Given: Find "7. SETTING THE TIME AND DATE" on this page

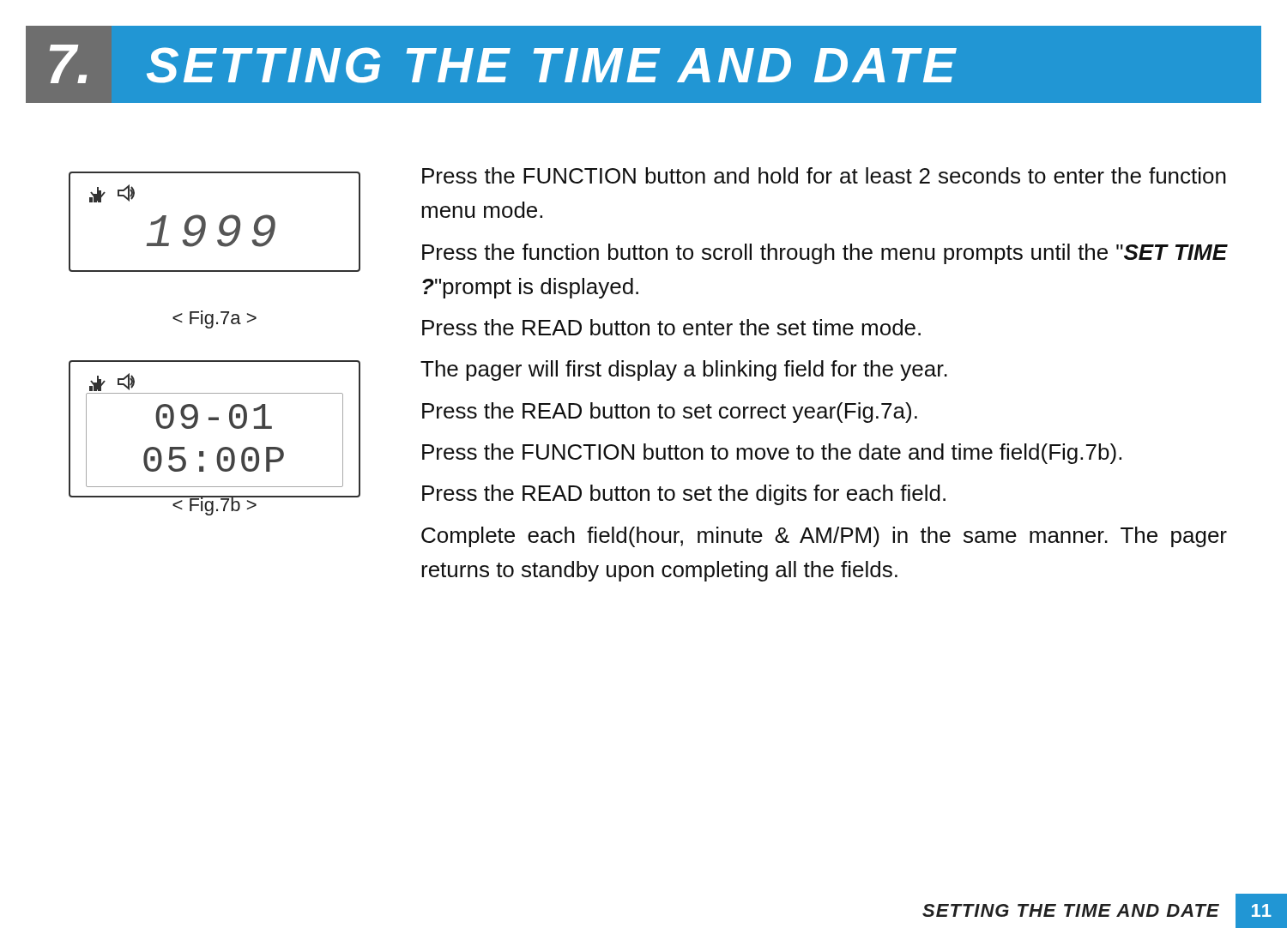Looking at the screenshot, I should pyautogui.click(x=492, y=64).
